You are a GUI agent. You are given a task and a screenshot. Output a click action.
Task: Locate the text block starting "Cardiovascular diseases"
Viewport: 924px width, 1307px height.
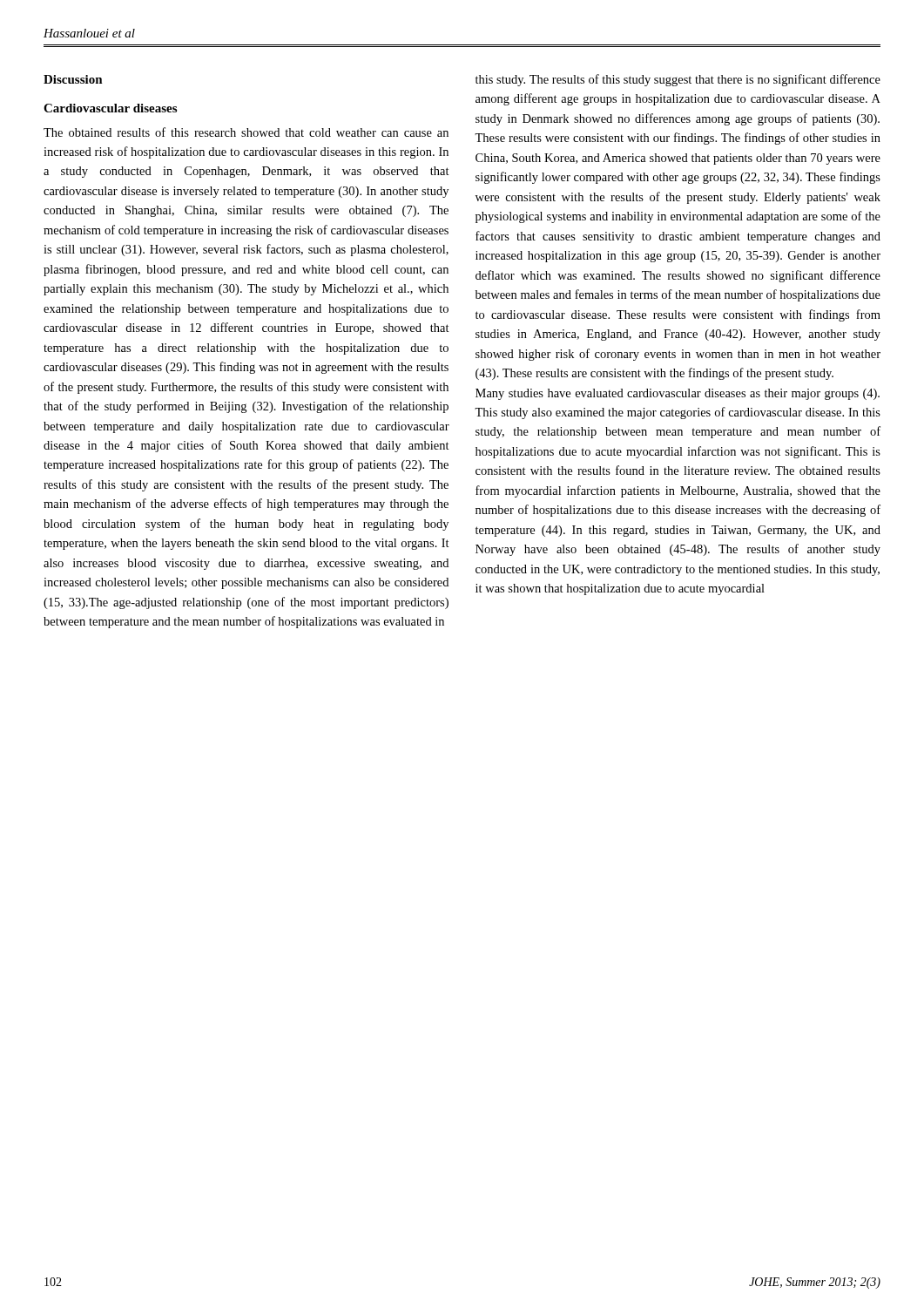click(110, 108)
